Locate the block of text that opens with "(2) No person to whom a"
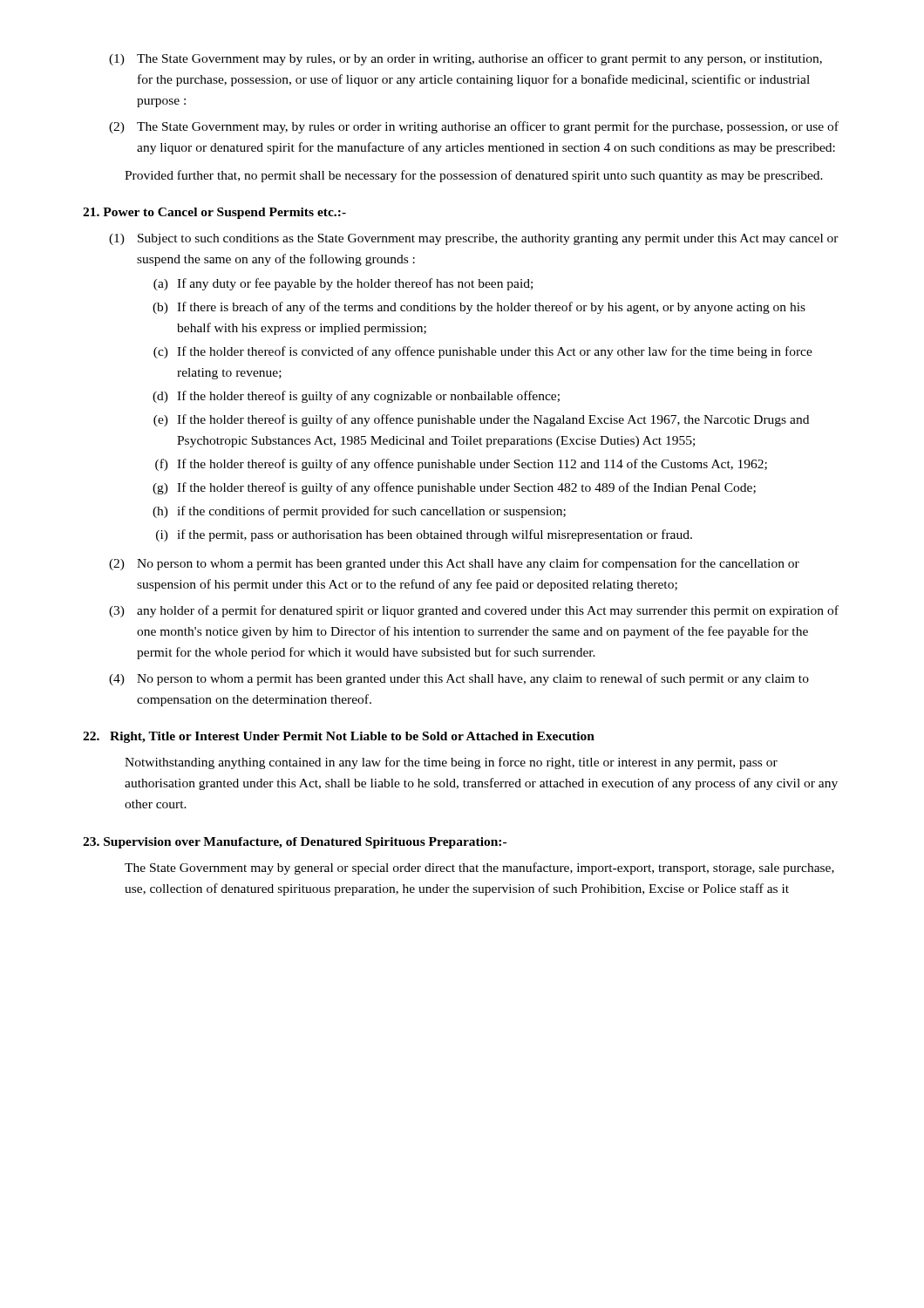 pyautogui.click(x=462, y=574)
